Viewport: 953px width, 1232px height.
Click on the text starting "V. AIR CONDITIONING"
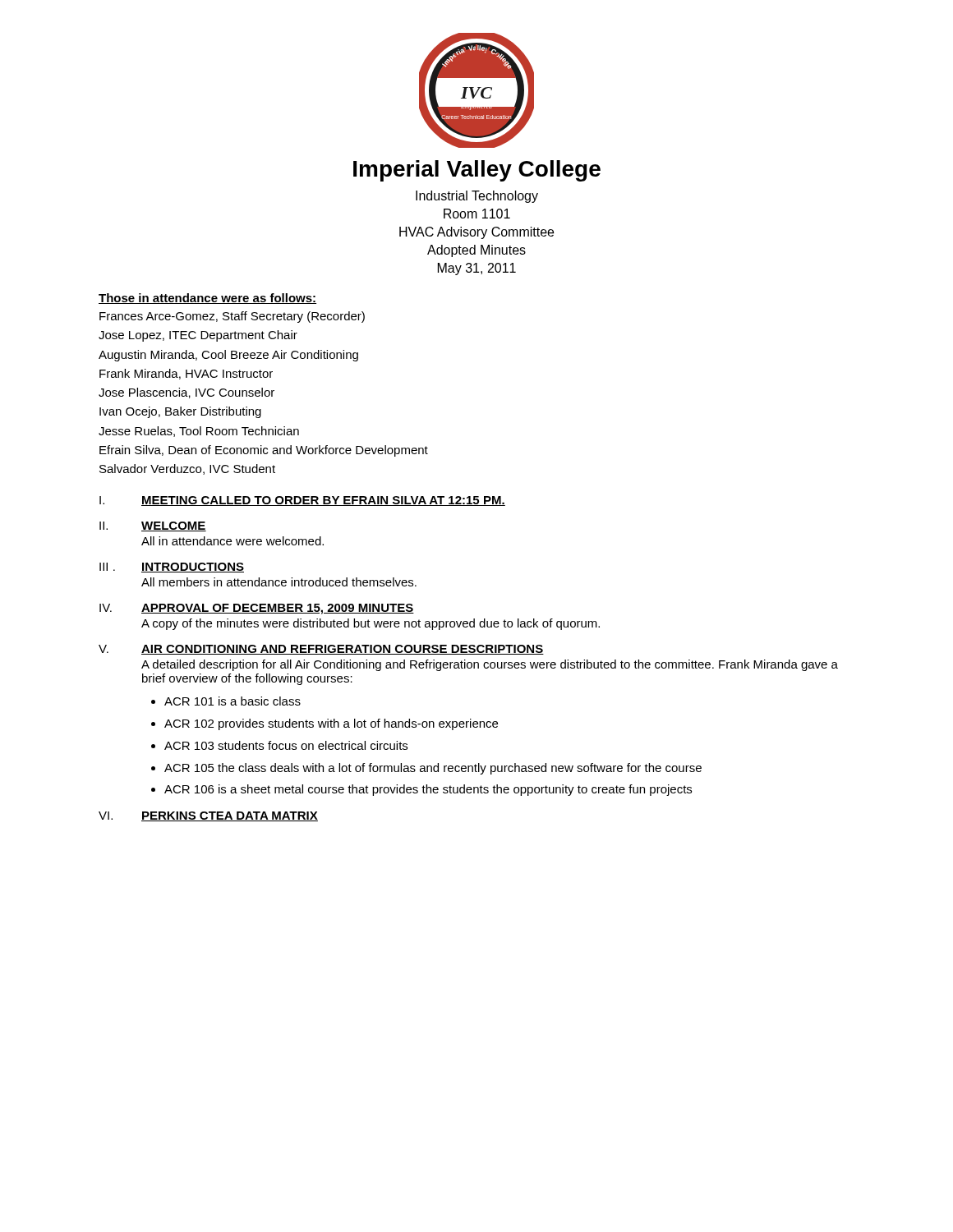click(x=476, y=649)
